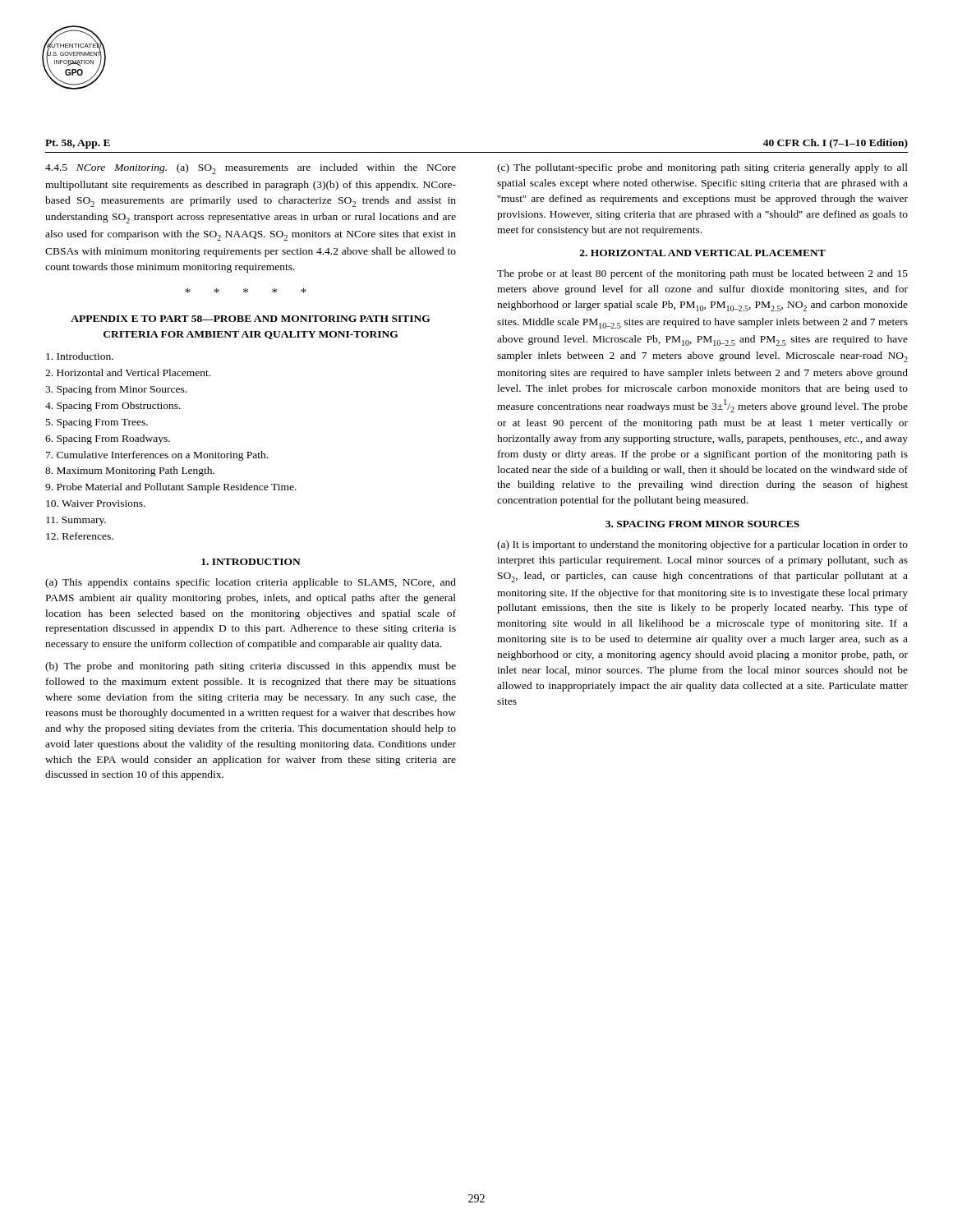This screenshot has height=1232, width=953.
Task: Click the title
Action: (251, 326)
